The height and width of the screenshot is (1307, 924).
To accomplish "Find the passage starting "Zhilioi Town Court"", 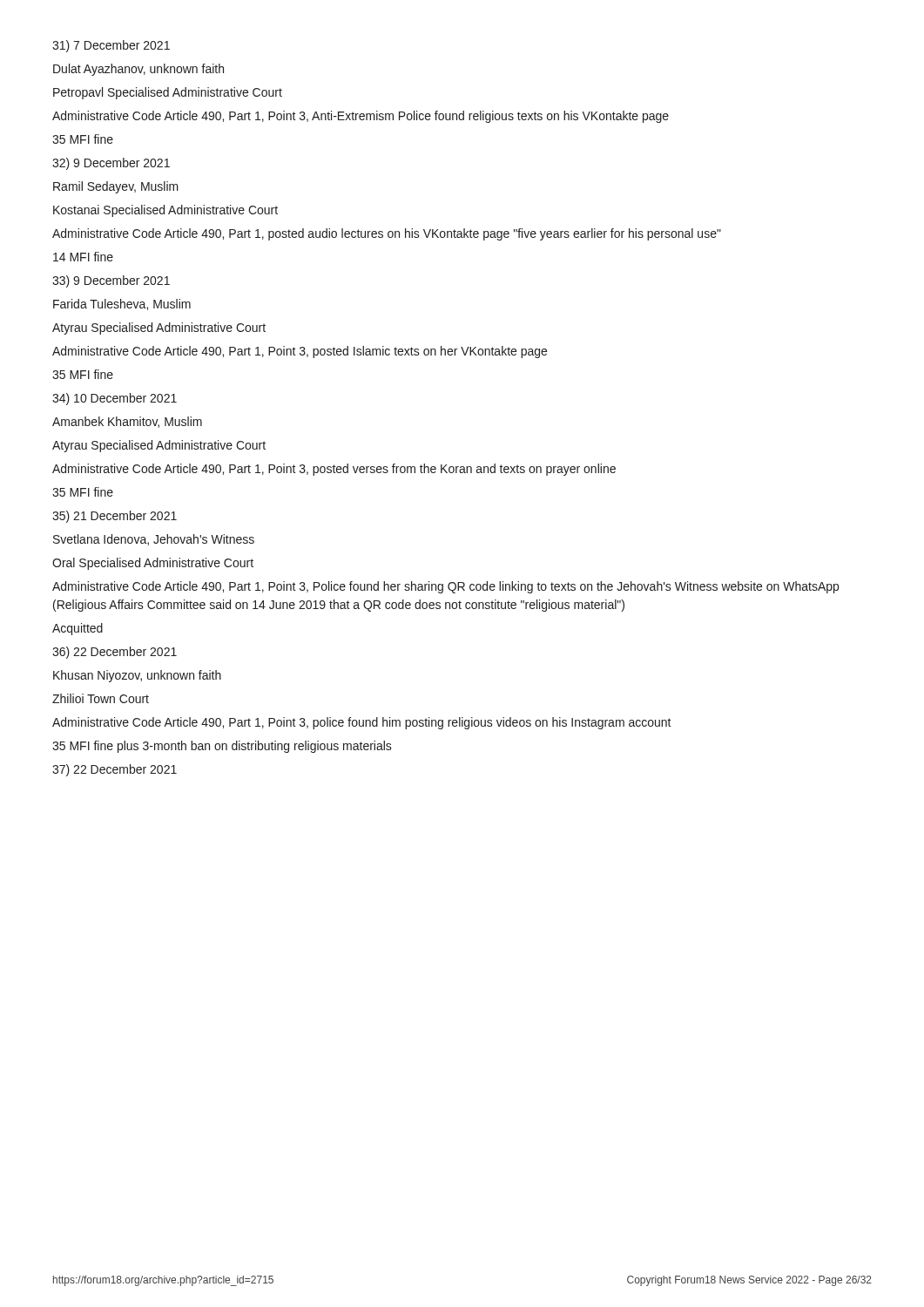I will pyautogui.click(x=101, y=699).
